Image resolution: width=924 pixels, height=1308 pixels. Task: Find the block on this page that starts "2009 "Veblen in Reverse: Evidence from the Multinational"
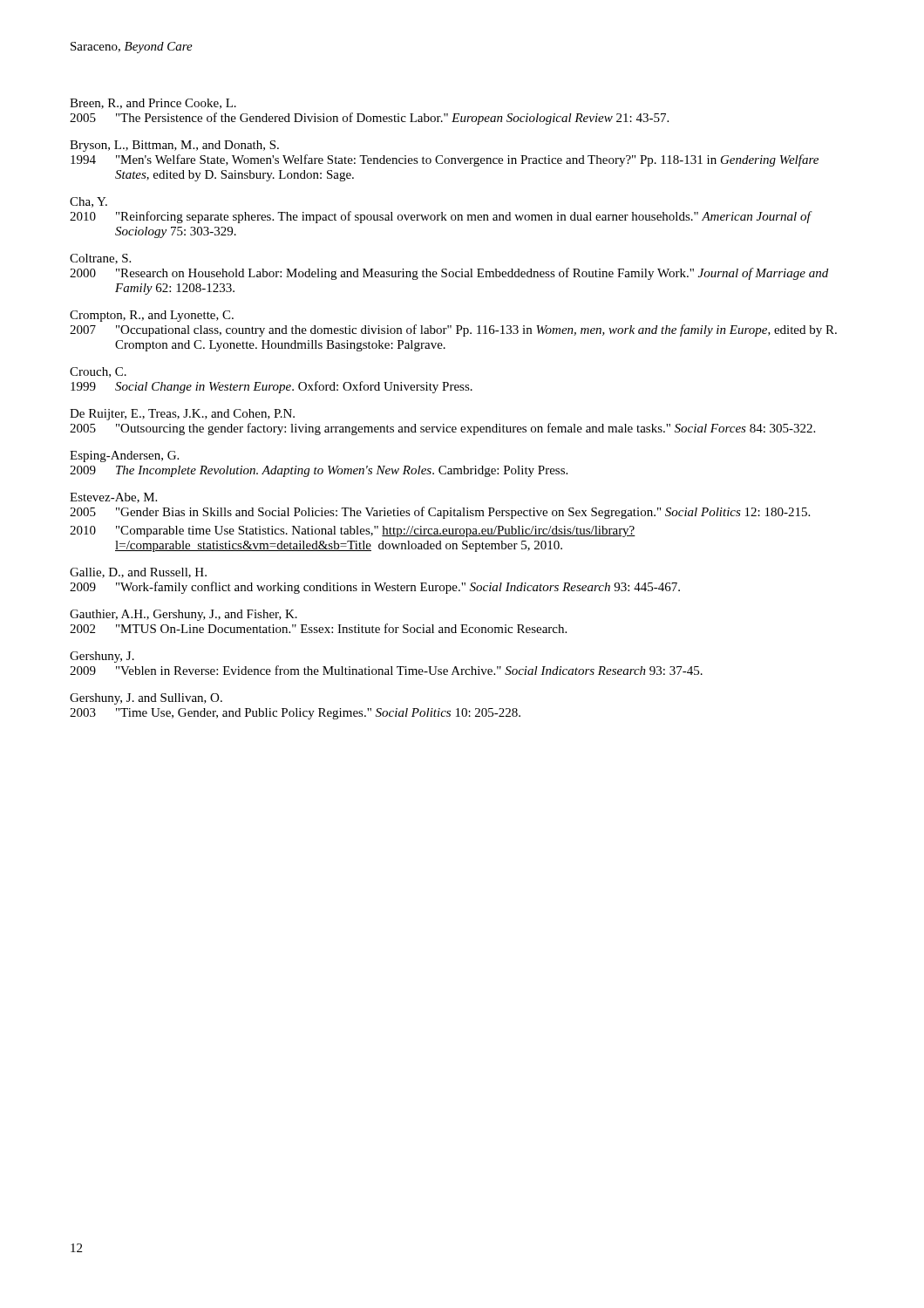462,671
